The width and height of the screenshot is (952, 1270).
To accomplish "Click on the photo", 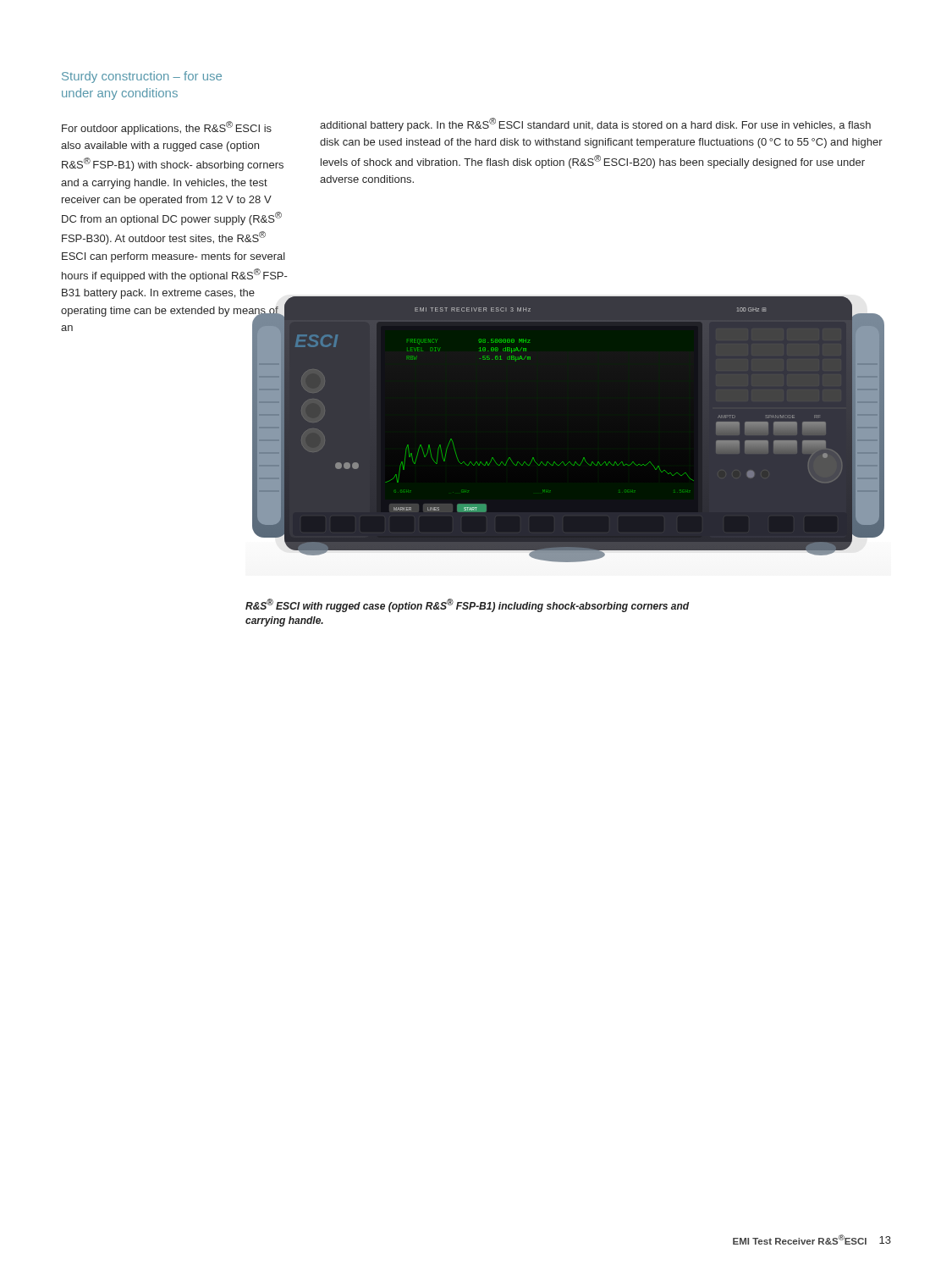I will coord(568,429).
